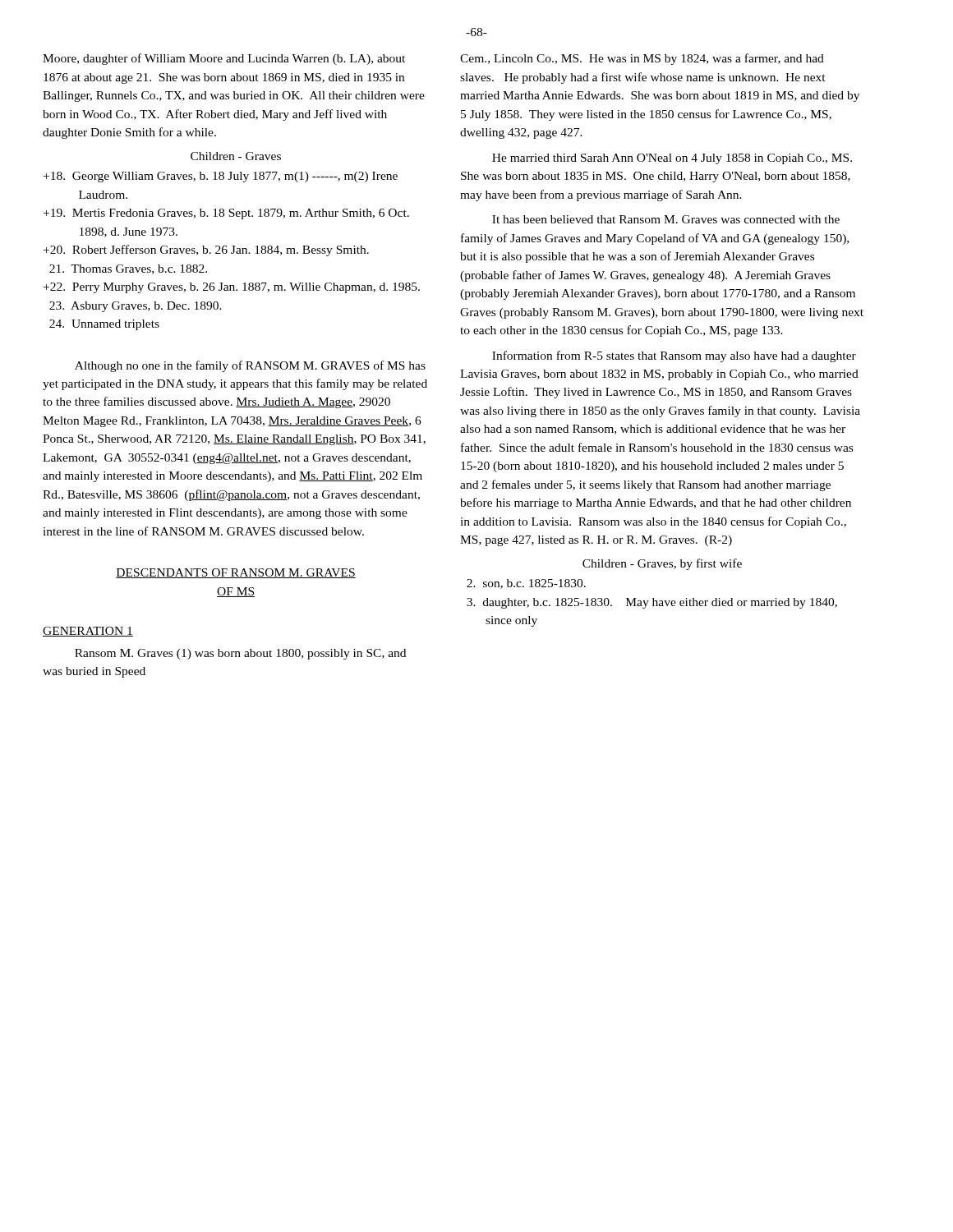Navigate to the element starting "+22. Perry Murphy Graves, b. 26 Jan."

(x=232, y=286)
